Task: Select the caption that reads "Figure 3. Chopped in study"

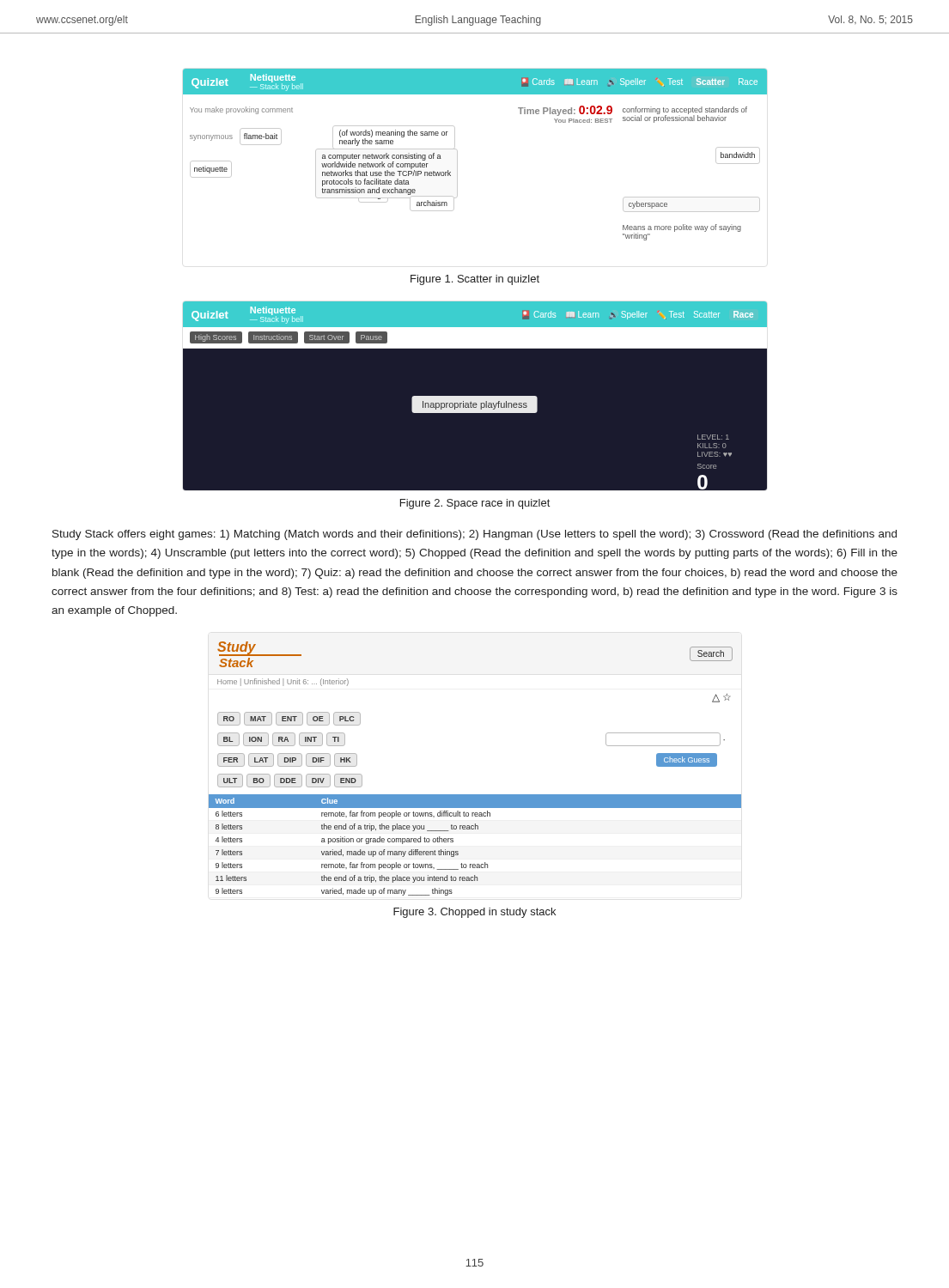Action: [x=474, y=912]
